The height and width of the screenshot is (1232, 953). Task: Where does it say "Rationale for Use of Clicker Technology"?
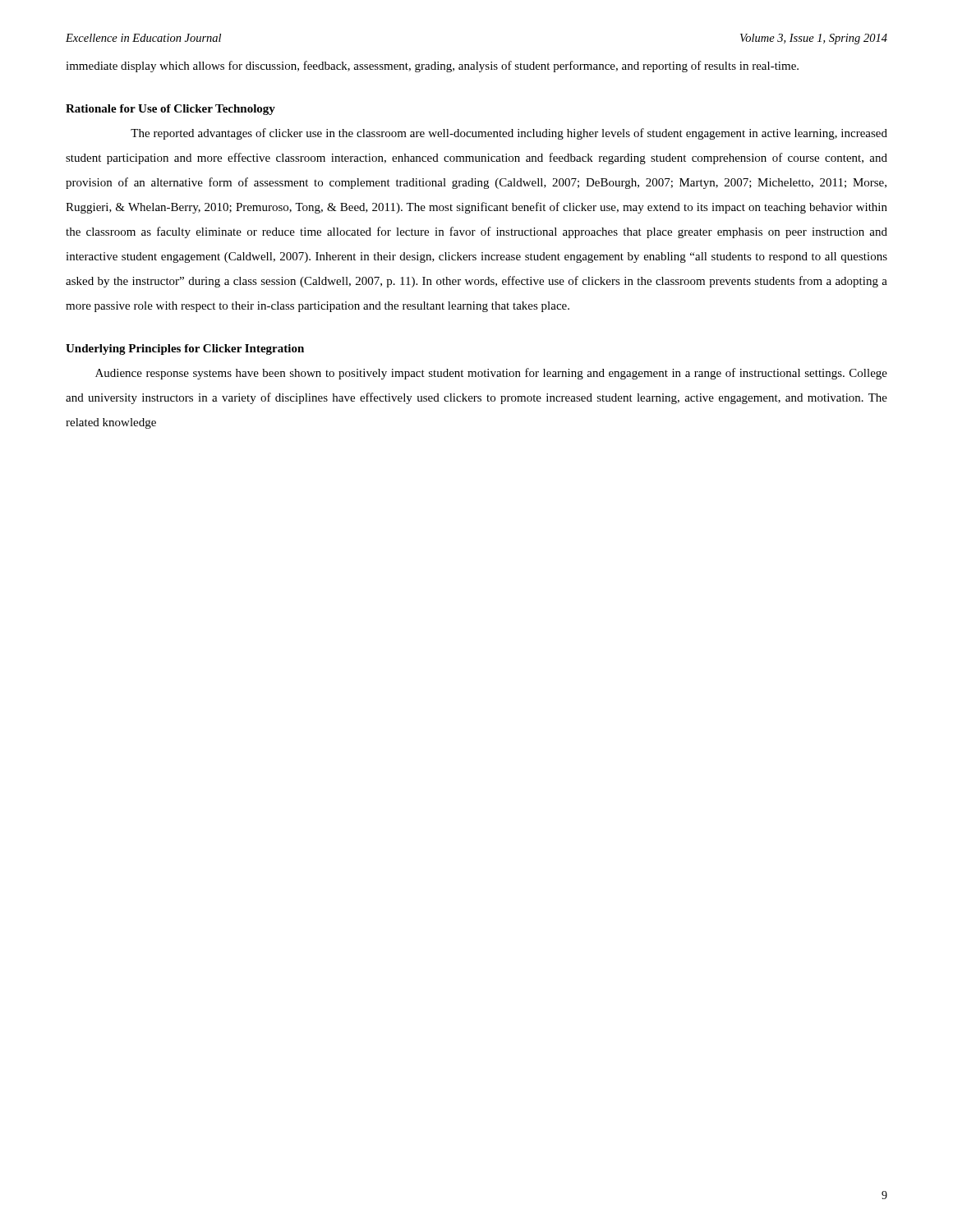170,108
